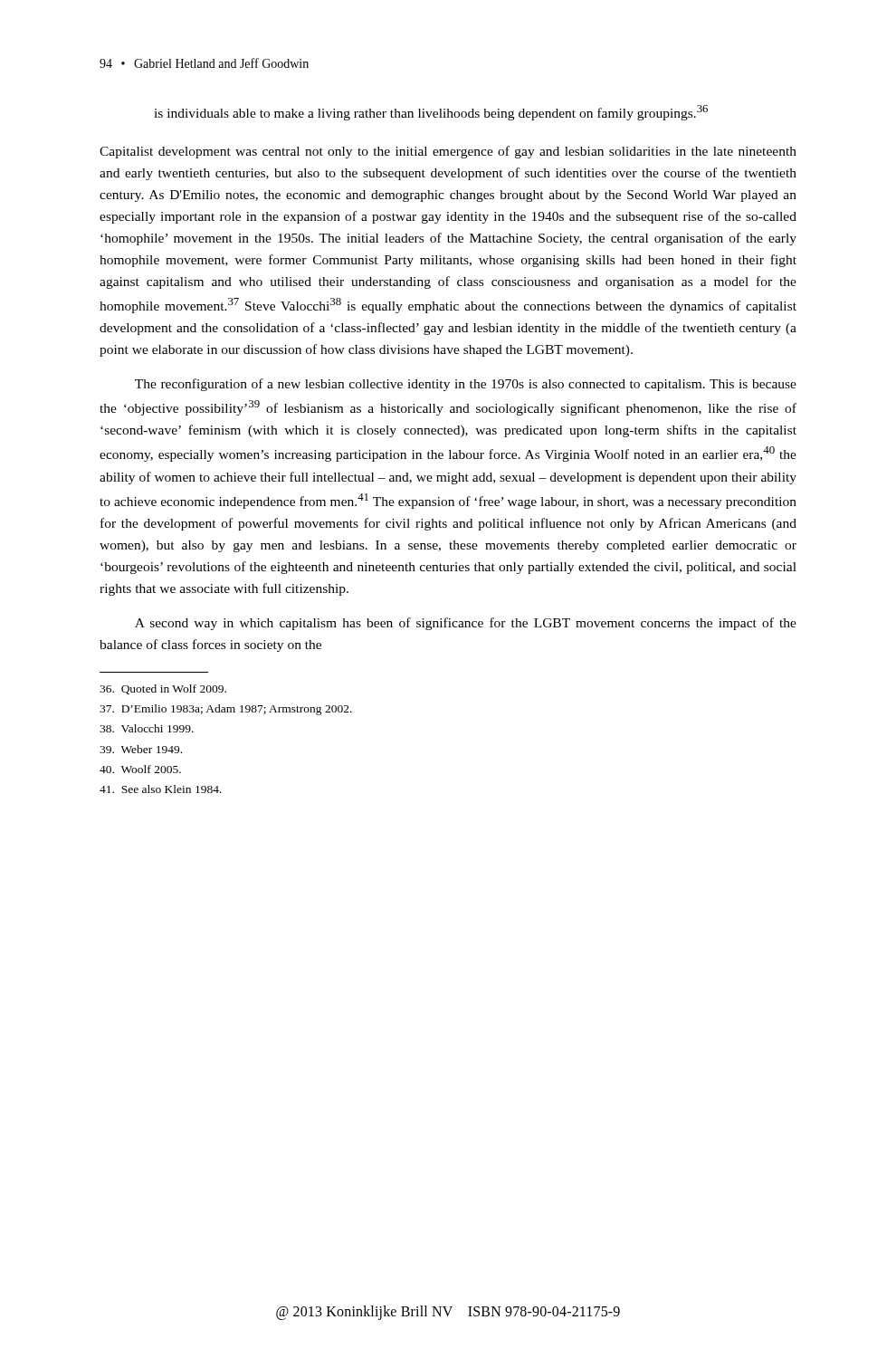Click on the text block containing "The reconfiguration of a new lesbian"
This screenshot has width=896, height=1358.
coord(448,486)
